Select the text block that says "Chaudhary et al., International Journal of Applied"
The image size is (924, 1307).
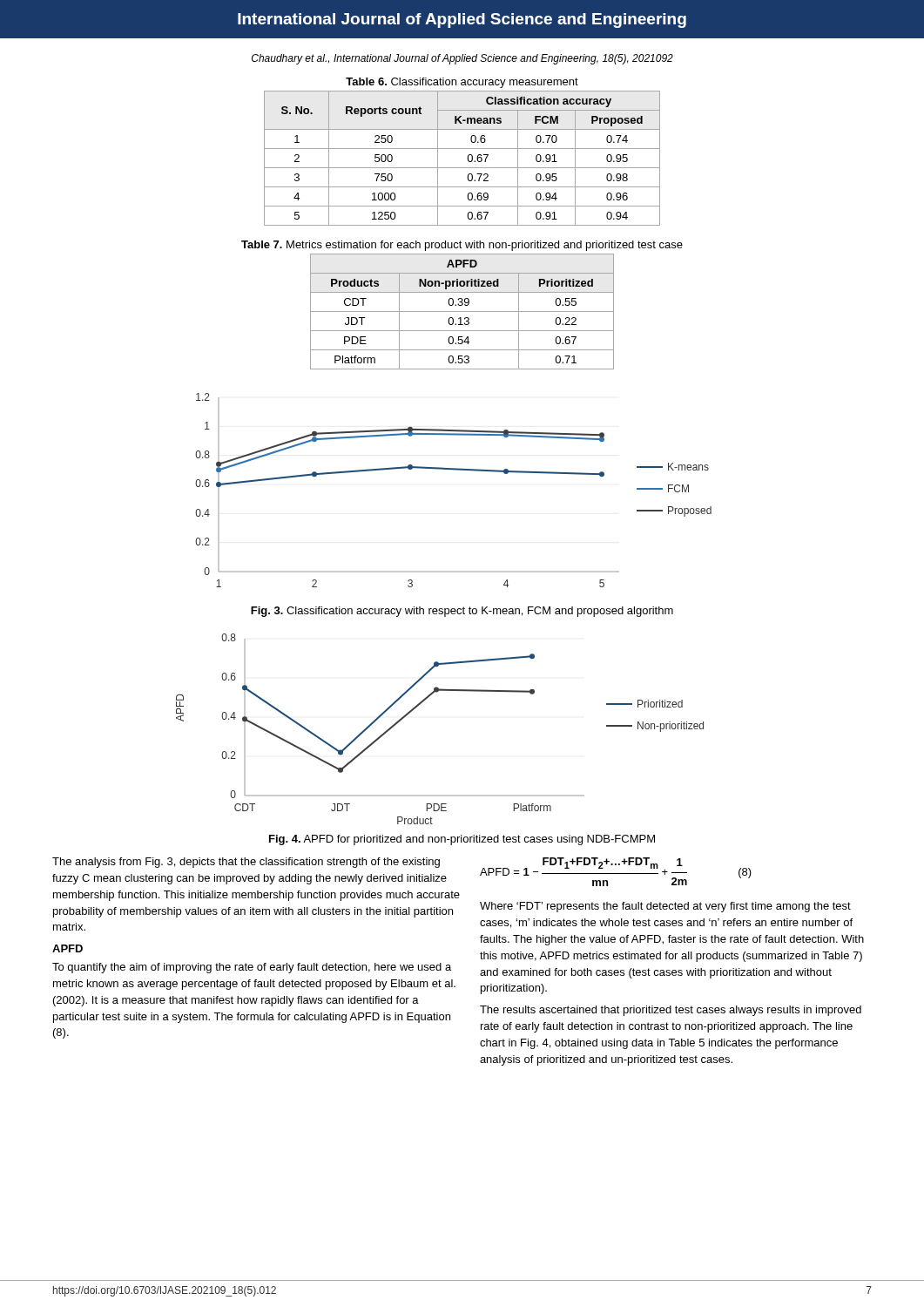(x=462, y=58)
